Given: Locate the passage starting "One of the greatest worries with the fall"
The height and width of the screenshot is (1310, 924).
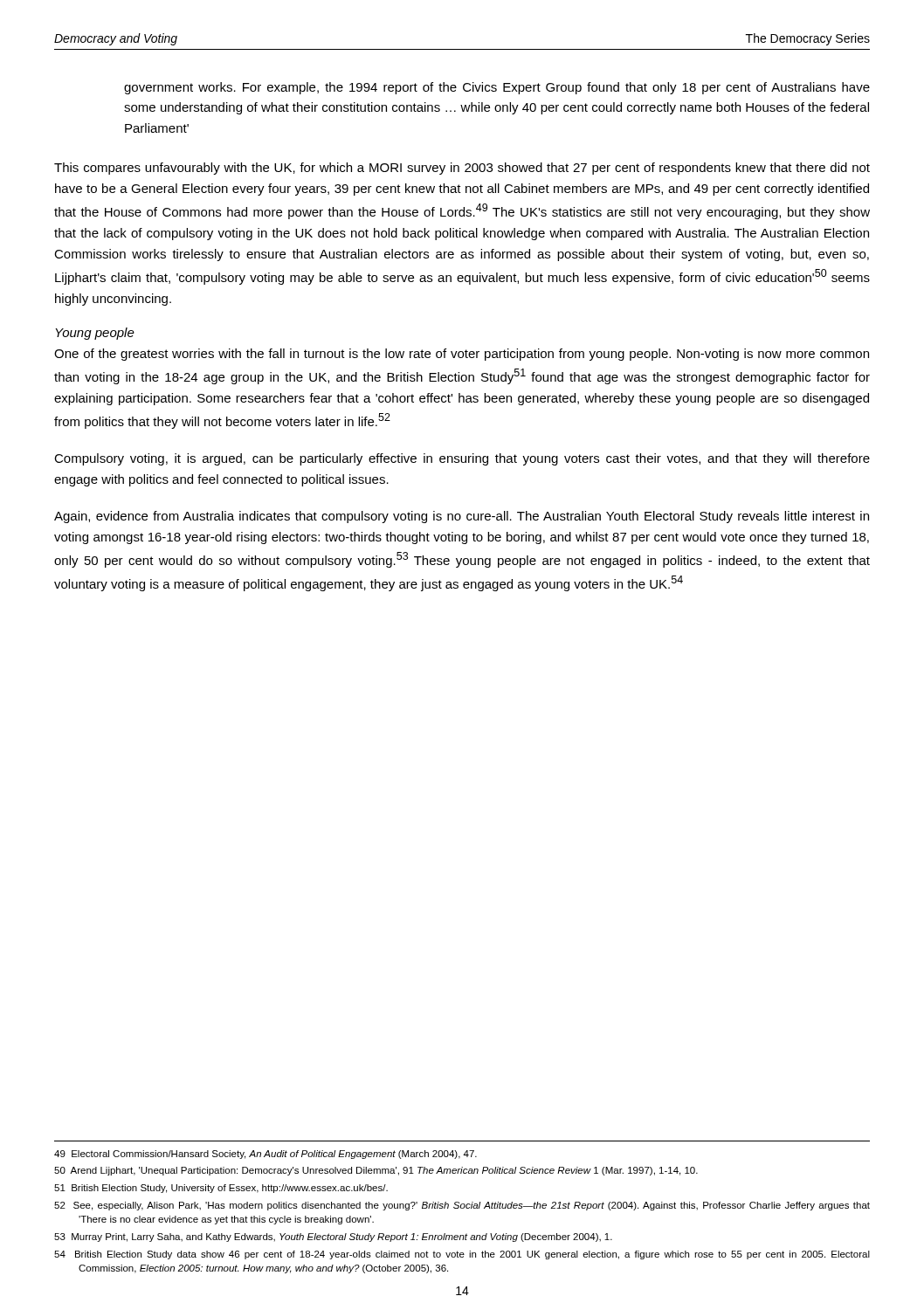Looking at the screenshot, I should (x=462, y=387).
